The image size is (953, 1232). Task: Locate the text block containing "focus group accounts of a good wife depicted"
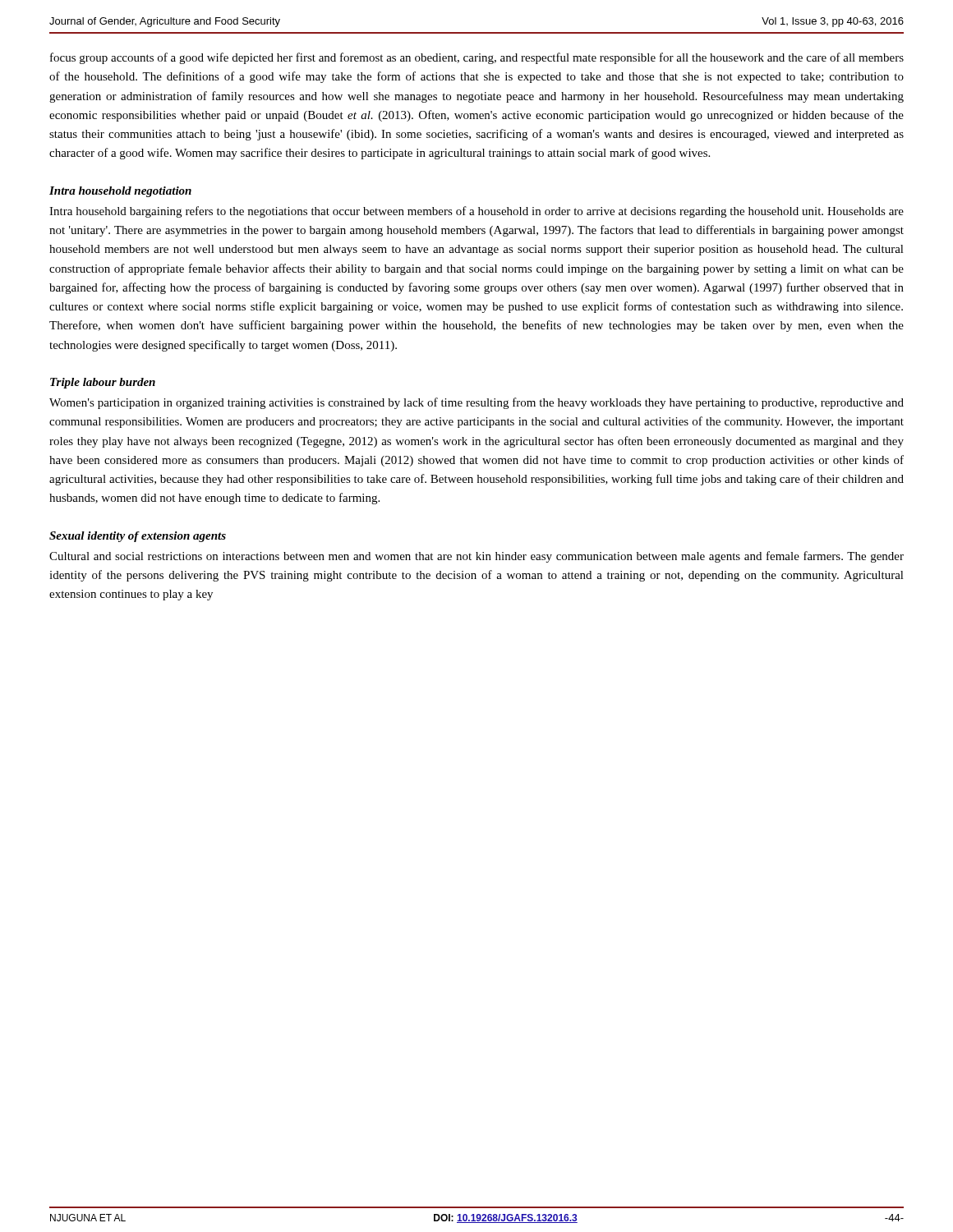(x=476, y=106)
